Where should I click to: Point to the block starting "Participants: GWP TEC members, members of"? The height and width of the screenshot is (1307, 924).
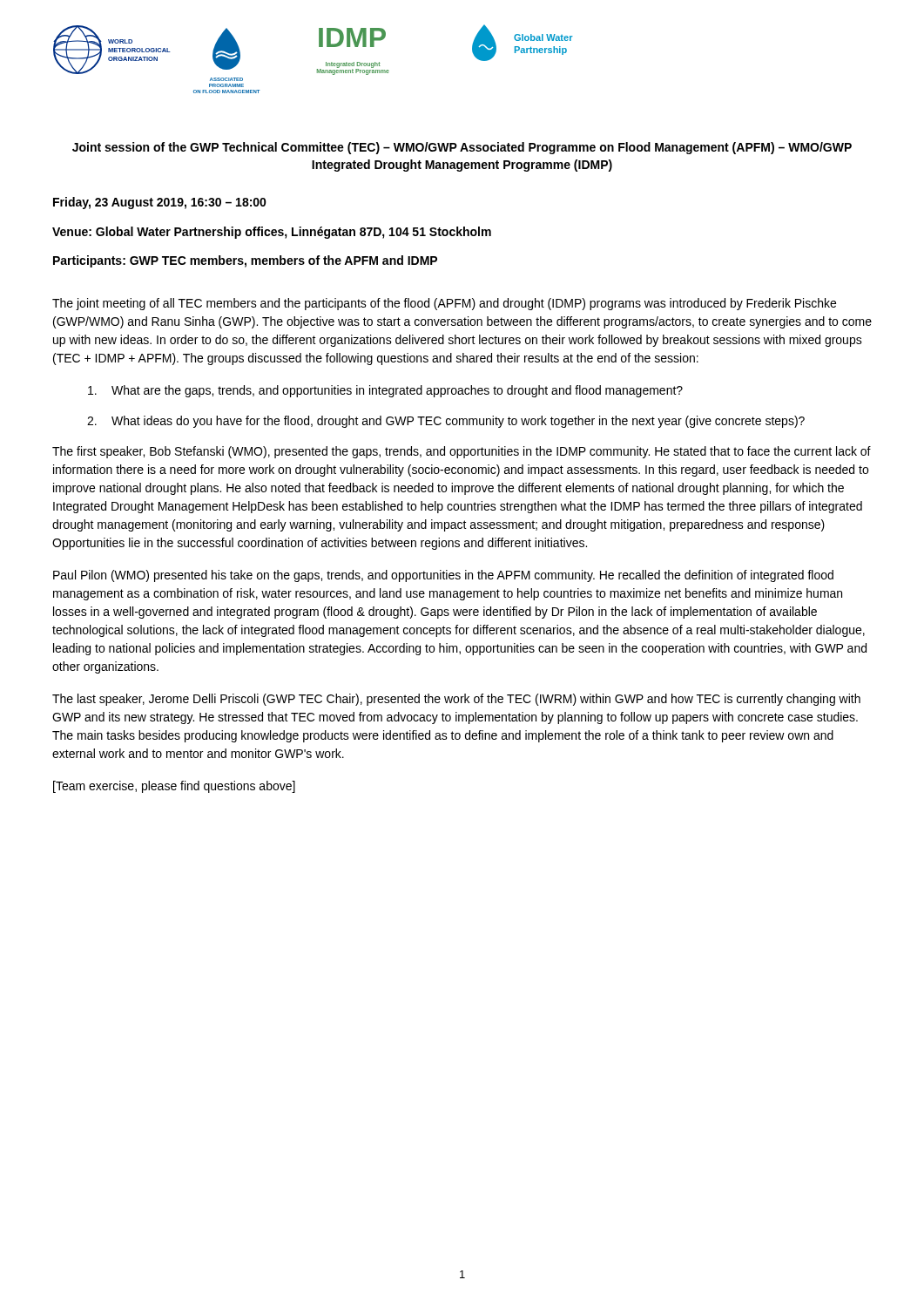coord(245,261)
